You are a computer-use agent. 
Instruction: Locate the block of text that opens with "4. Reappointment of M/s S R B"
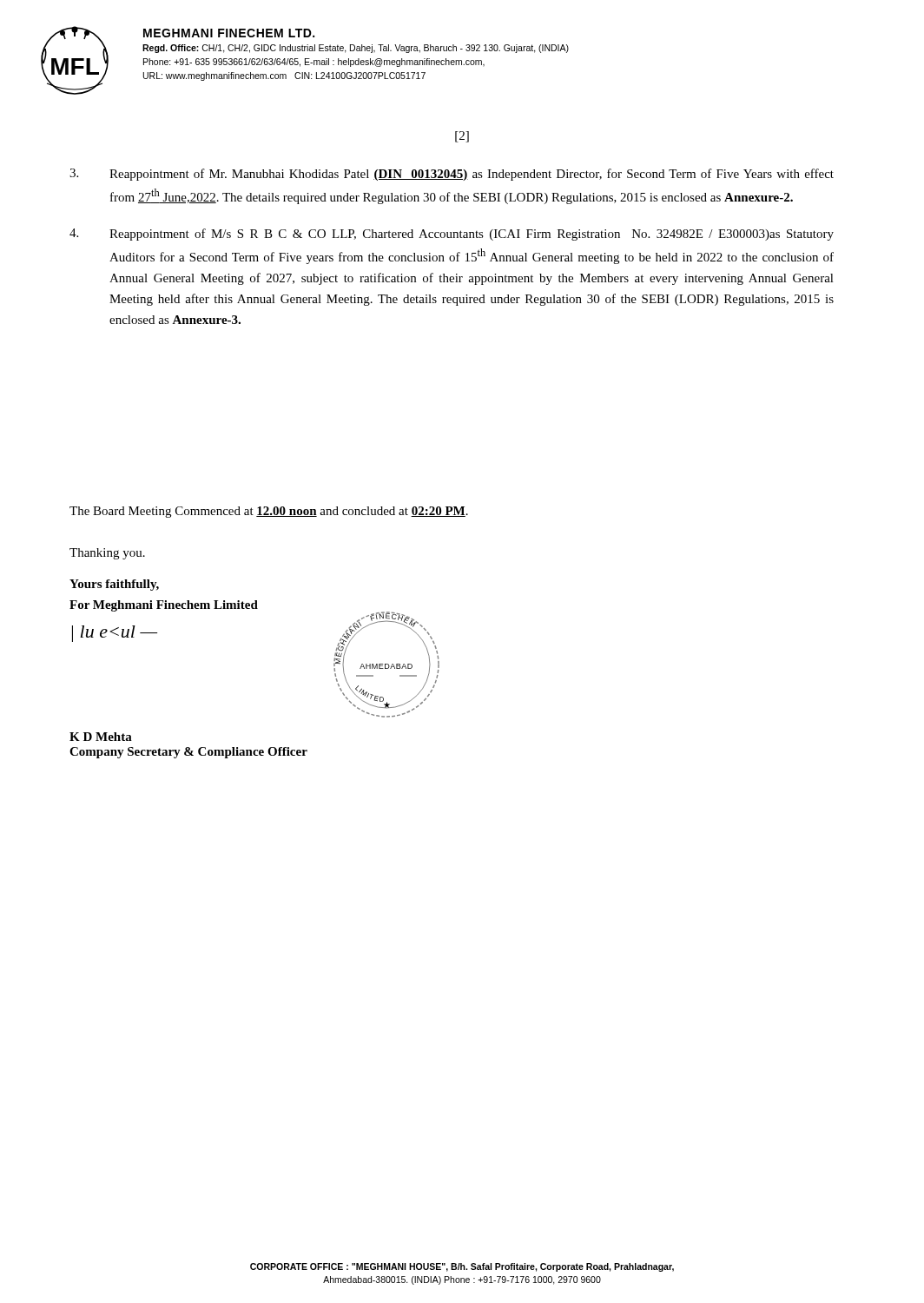(x=452, y=277)
